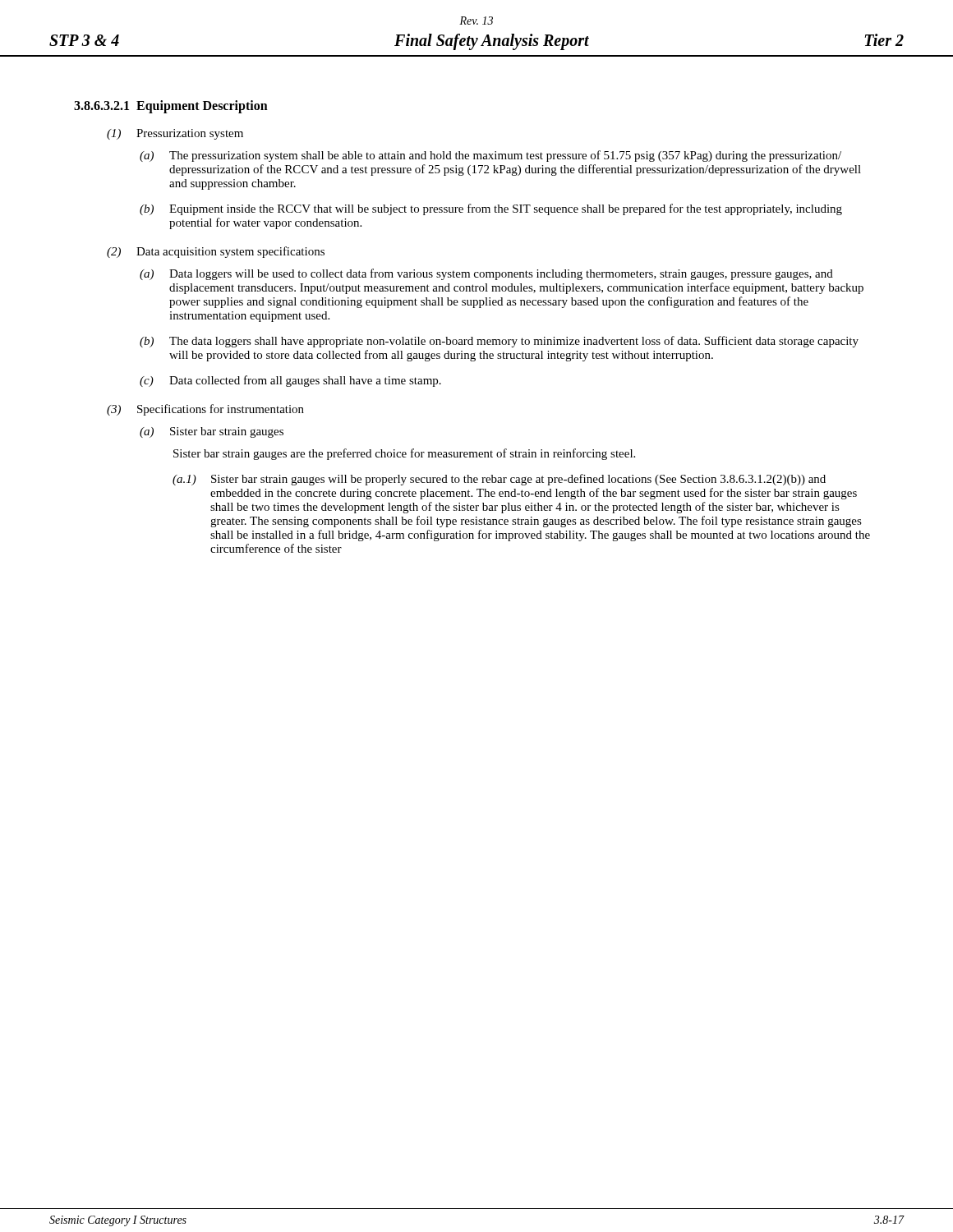Click on the list item with the text "(b) Equipment inside the RCCV that"

pyautogui.click(x=509, y=216)
